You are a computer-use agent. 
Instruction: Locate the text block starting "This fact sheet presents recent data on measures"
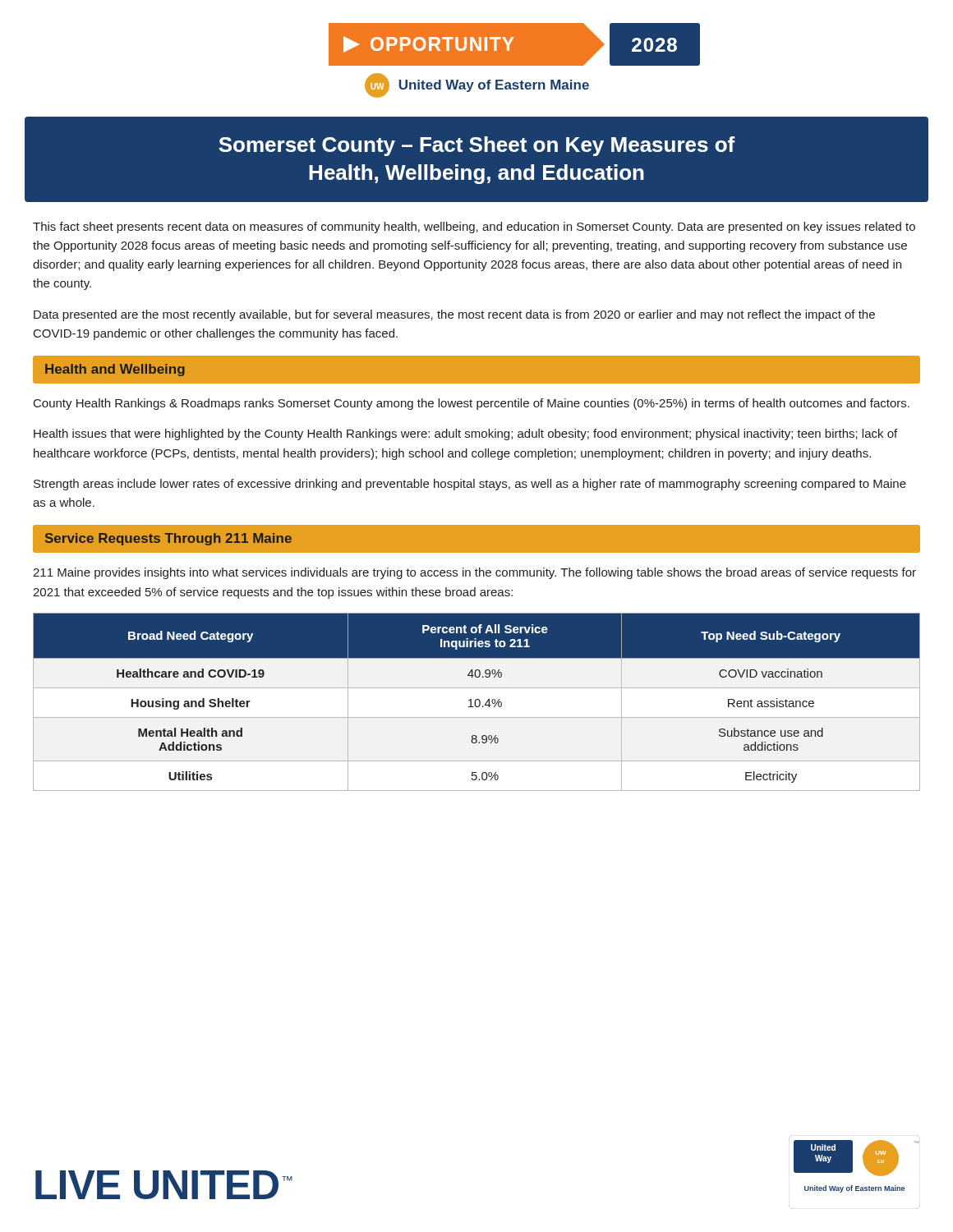(x=474, y=255)
